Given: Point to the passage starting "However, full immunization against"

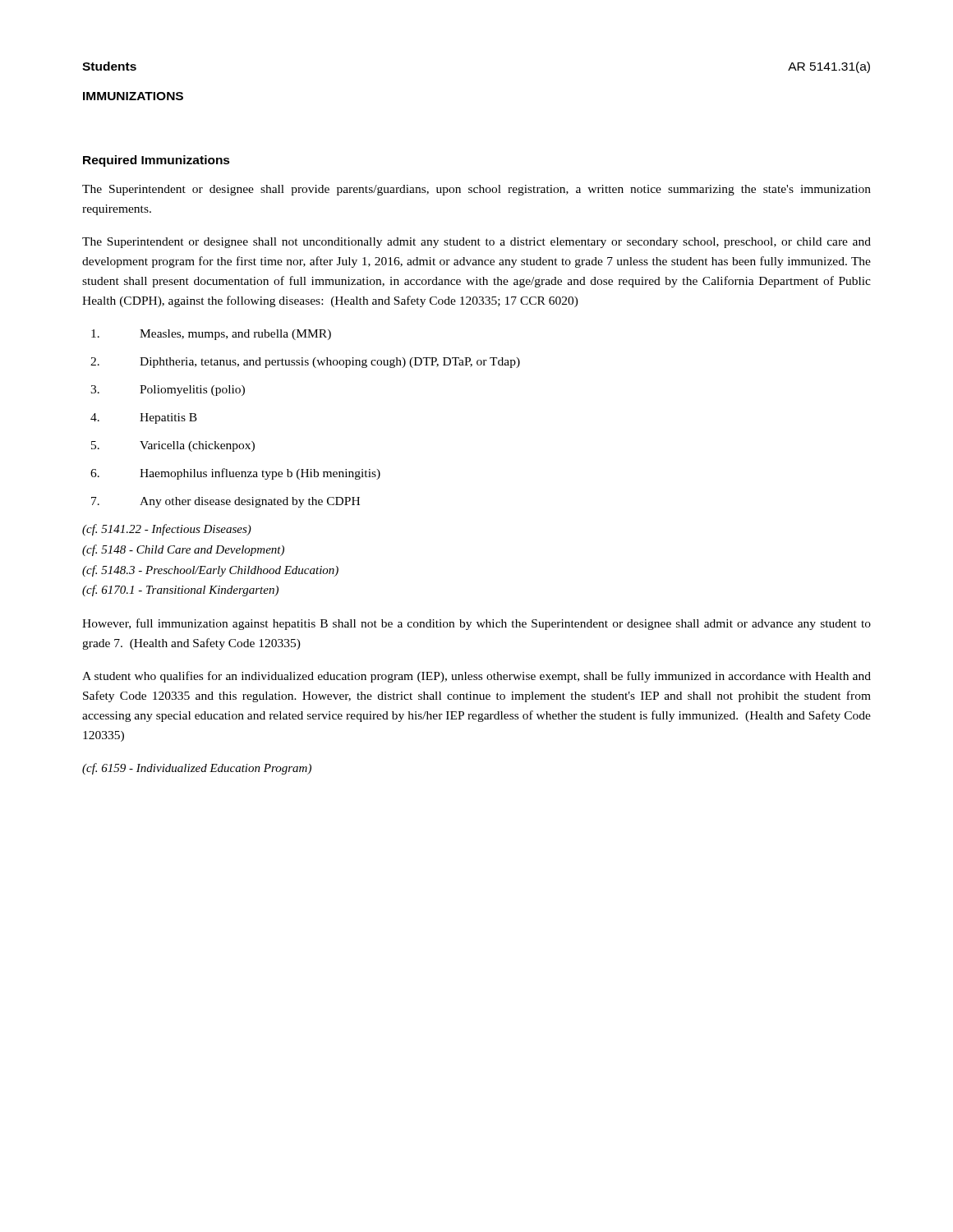Looking at the screenshot, I should [476, 633].
